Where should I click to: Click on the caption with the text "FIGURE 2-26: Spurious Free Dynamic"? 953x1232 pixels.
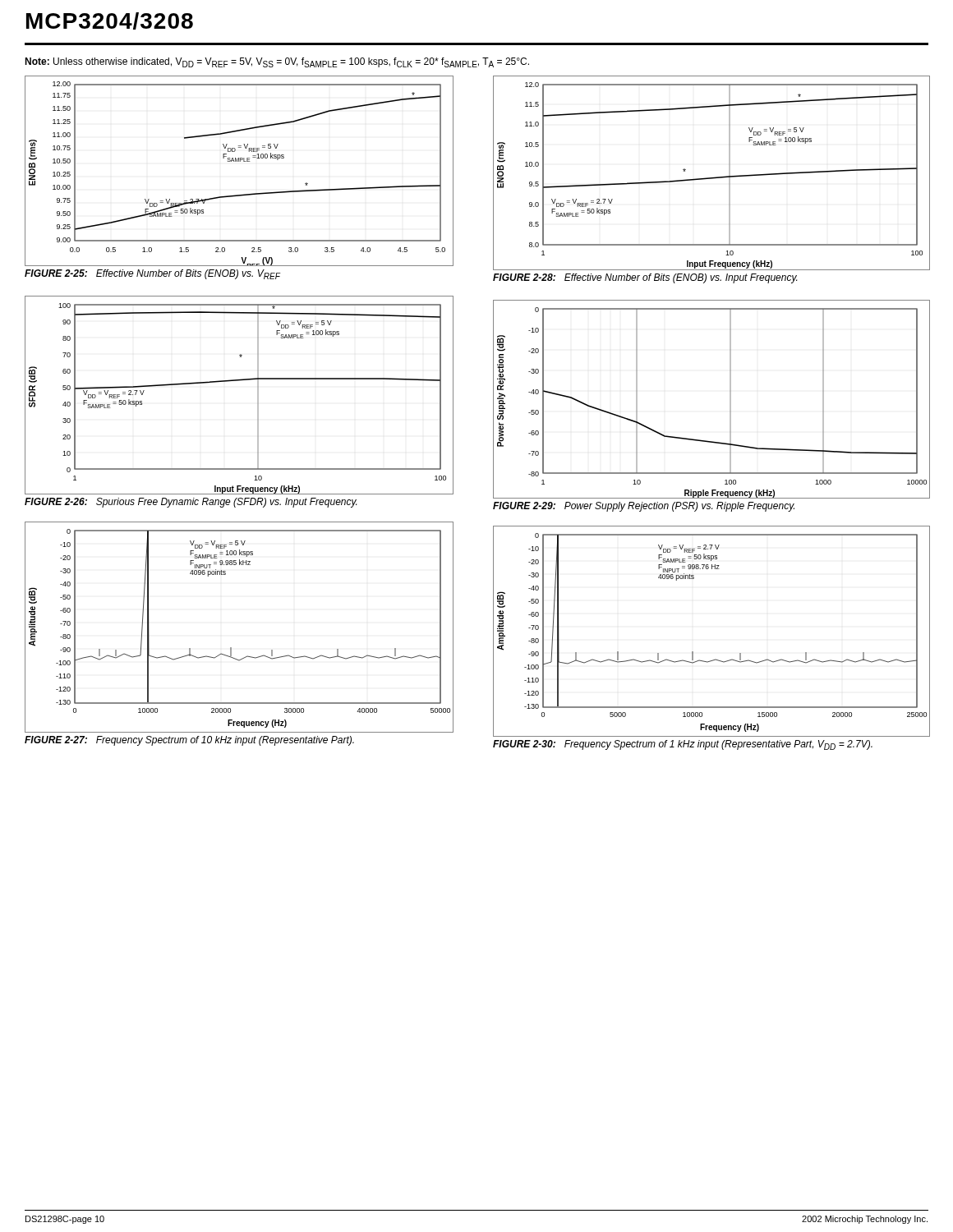coord(191,502)
